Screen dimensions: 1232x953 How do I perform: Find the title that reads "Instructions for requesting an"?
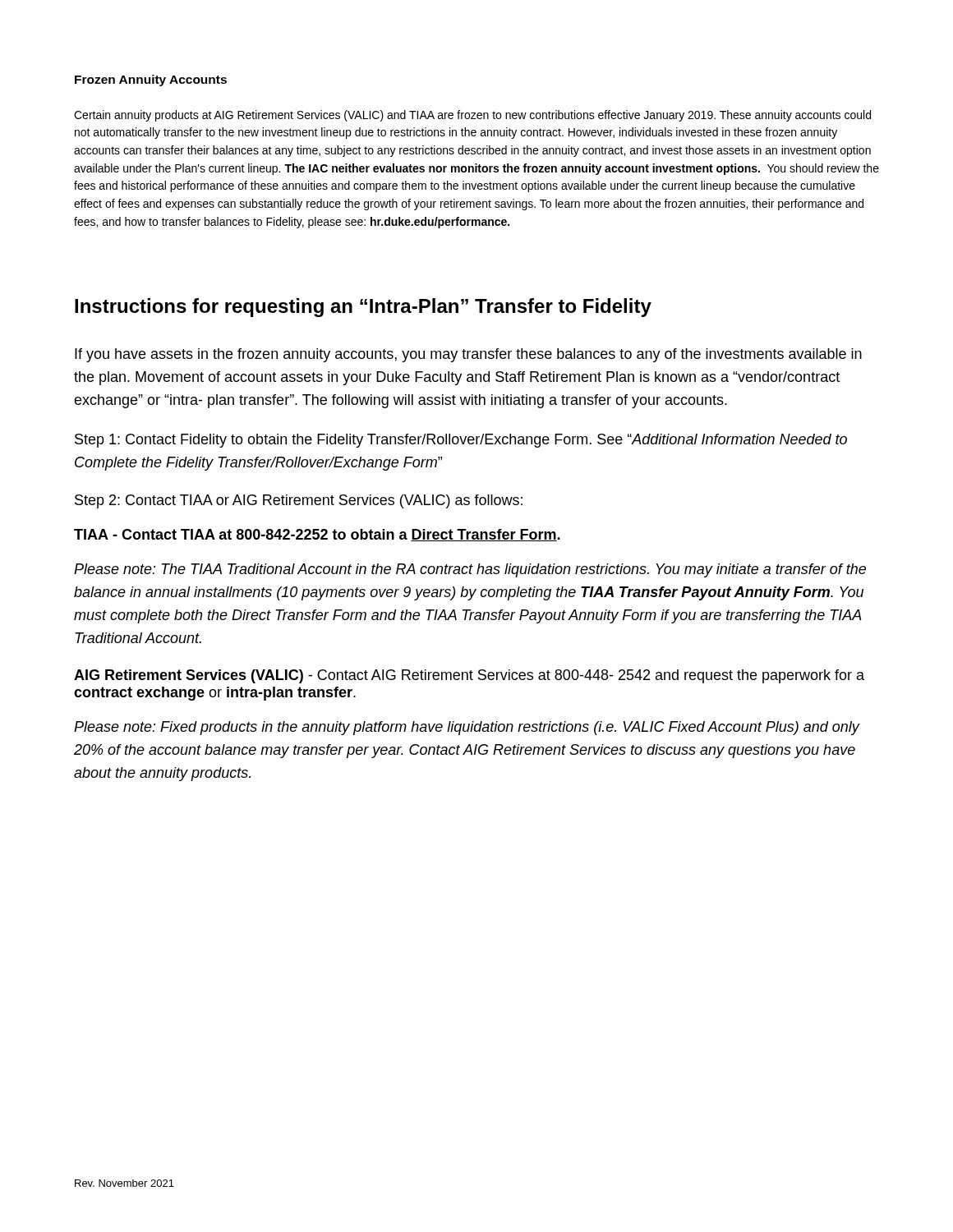[x=363, y=307]
